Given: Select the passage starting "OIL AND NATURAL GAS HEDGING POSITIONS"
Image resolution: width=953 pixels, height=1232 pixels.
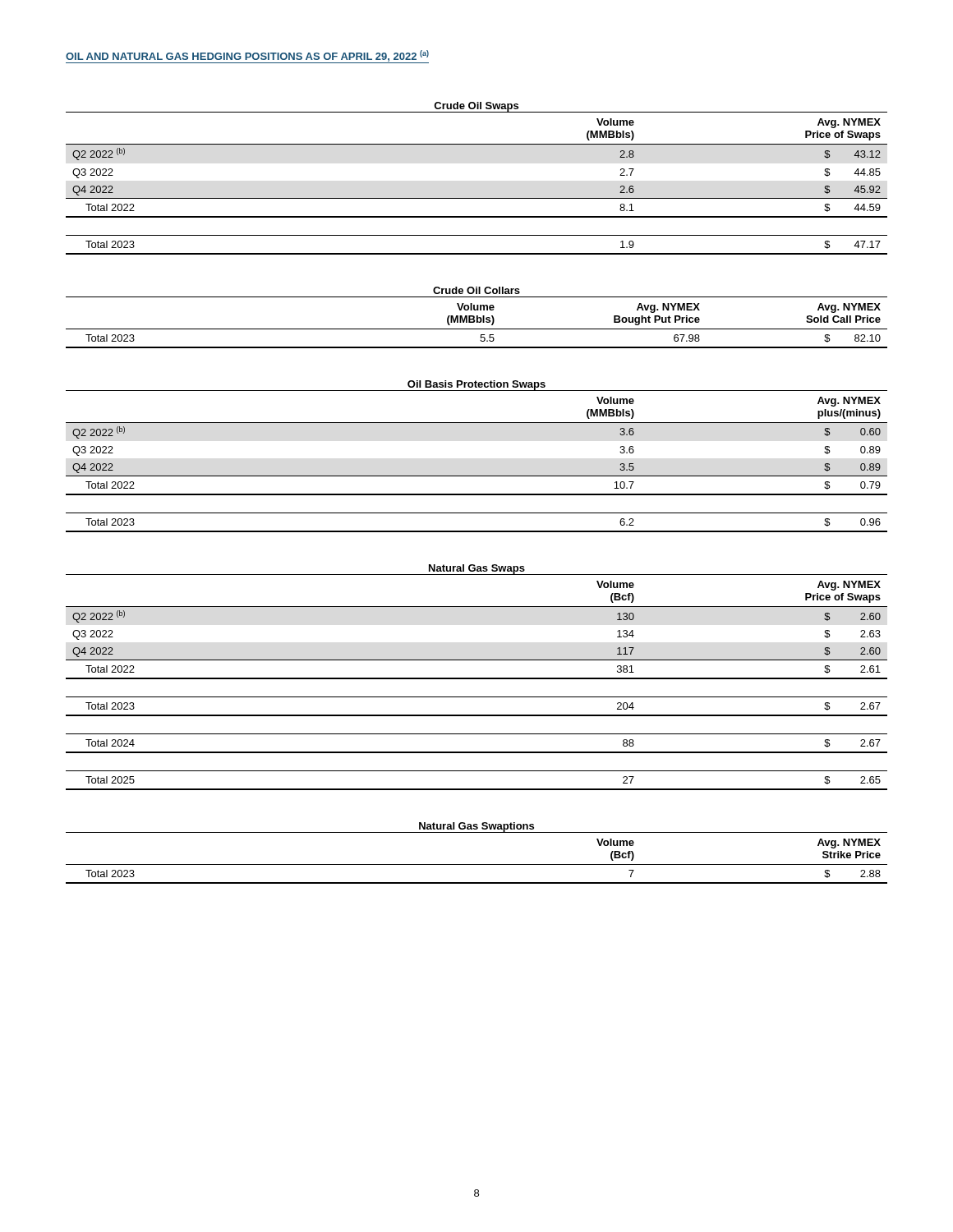Looking at the screenshot, I should coord(247,56).
